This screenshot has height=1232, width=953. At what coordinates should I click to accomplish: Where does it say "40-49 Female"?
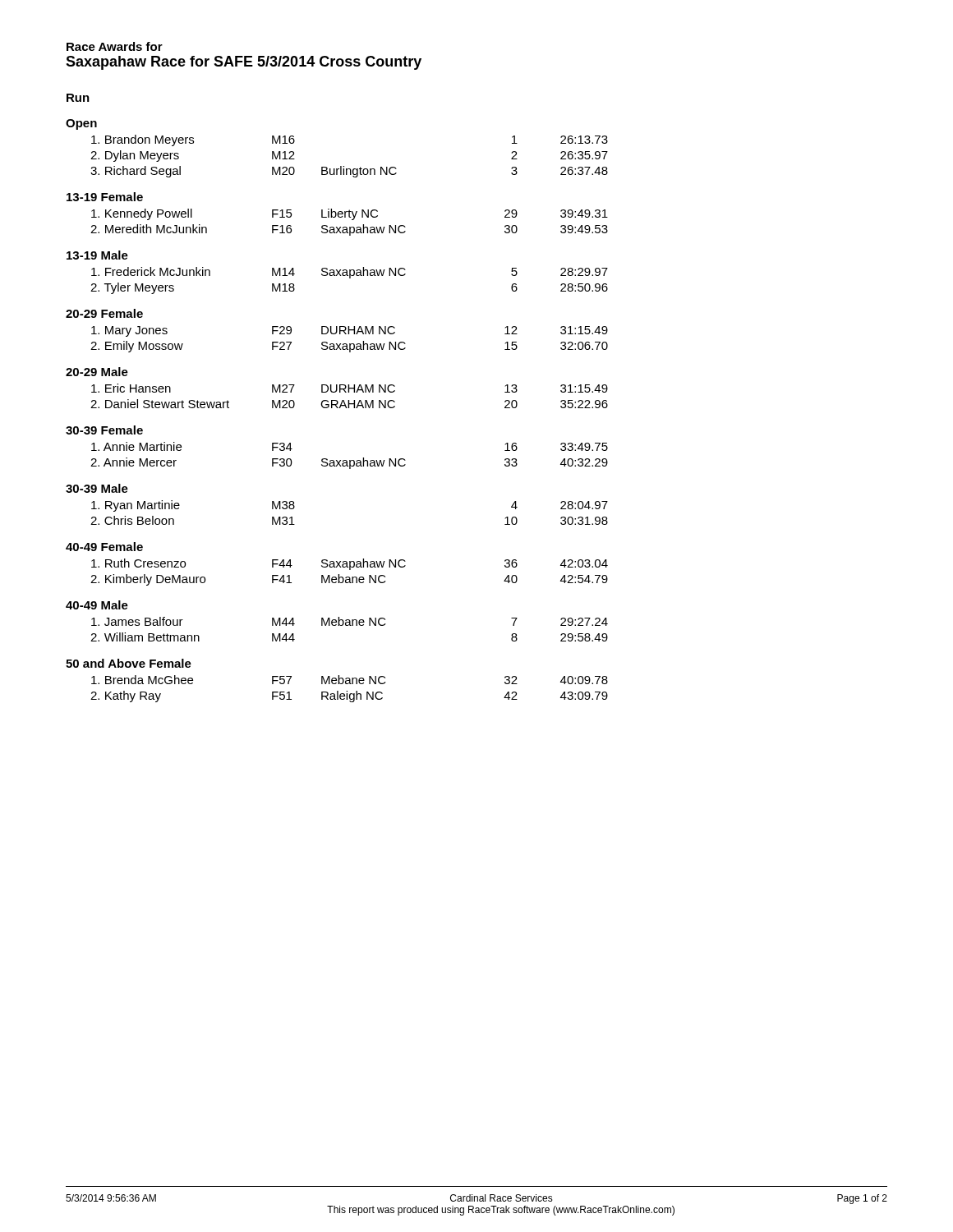(x=104, y=547)
